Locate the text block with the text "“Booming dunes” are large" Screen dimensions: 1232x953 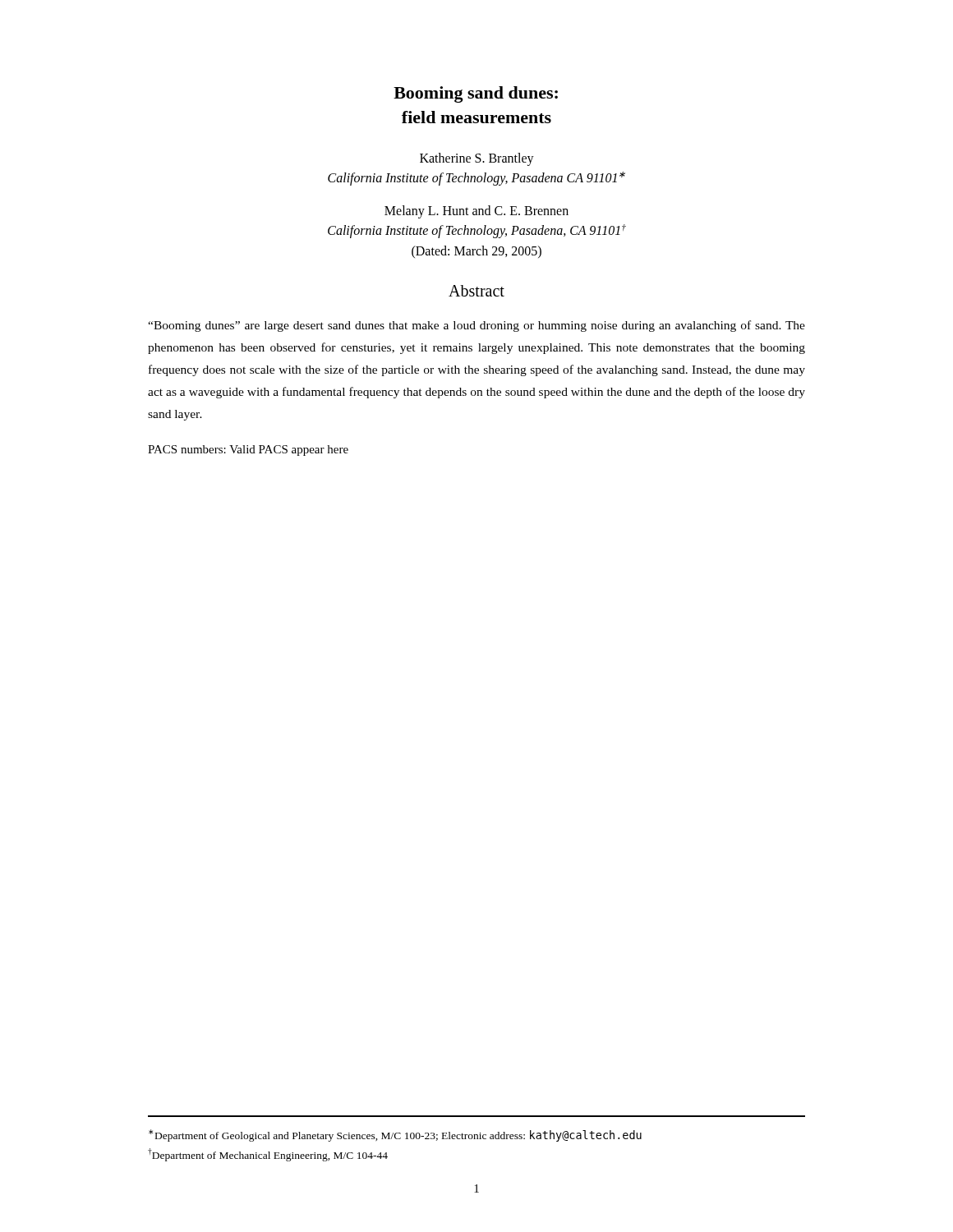[476, 369]
